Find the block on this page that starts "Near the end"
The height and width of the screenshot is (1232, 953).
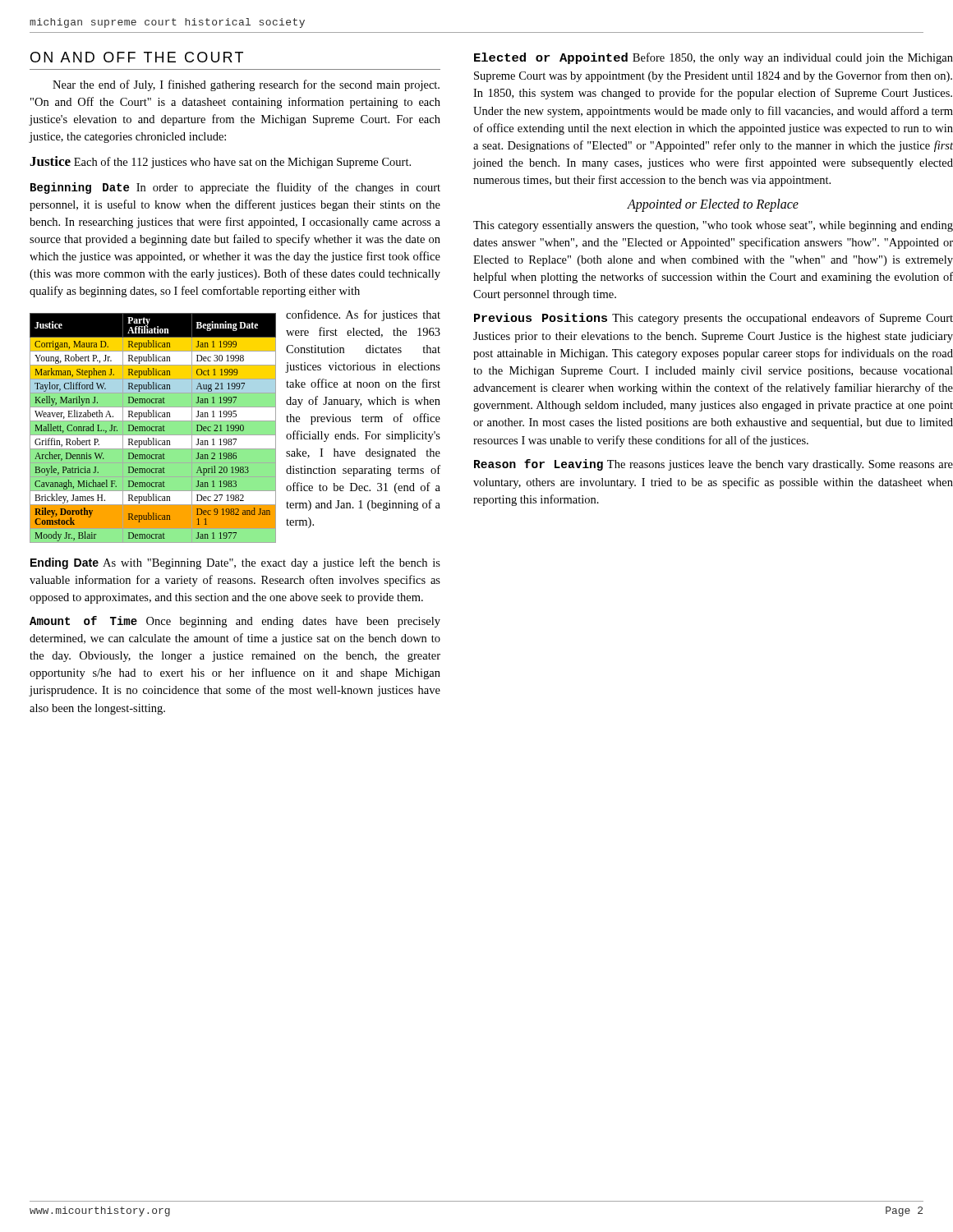(x=235, y=111)
